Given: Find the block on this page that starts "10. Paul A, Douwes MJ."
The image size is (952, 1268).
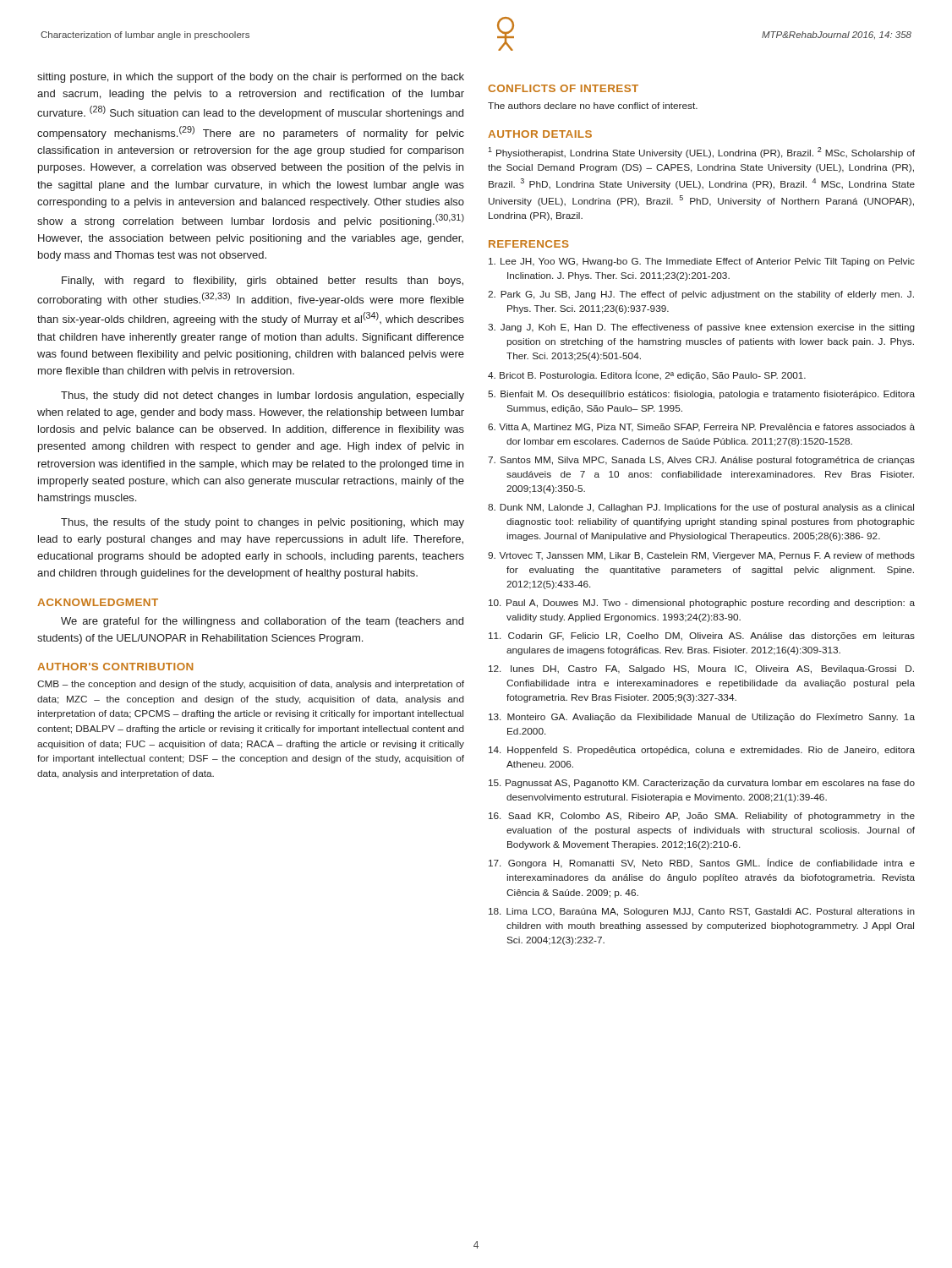Looking at the screenshot, I should click(x=701, y=610).
